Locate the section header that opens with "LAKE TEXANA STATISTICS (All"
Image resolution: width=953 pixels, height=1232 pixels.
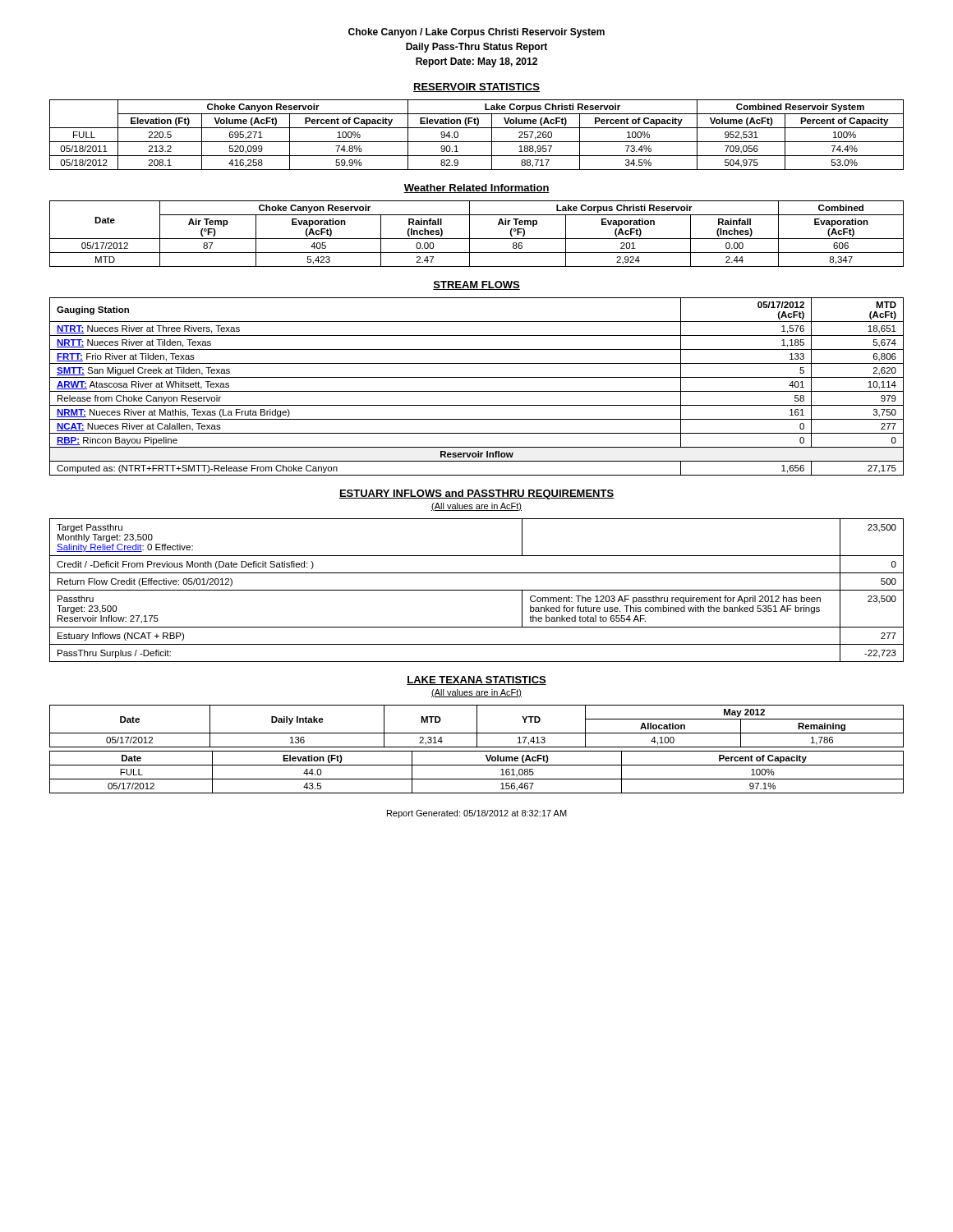[x=476, y=685]
